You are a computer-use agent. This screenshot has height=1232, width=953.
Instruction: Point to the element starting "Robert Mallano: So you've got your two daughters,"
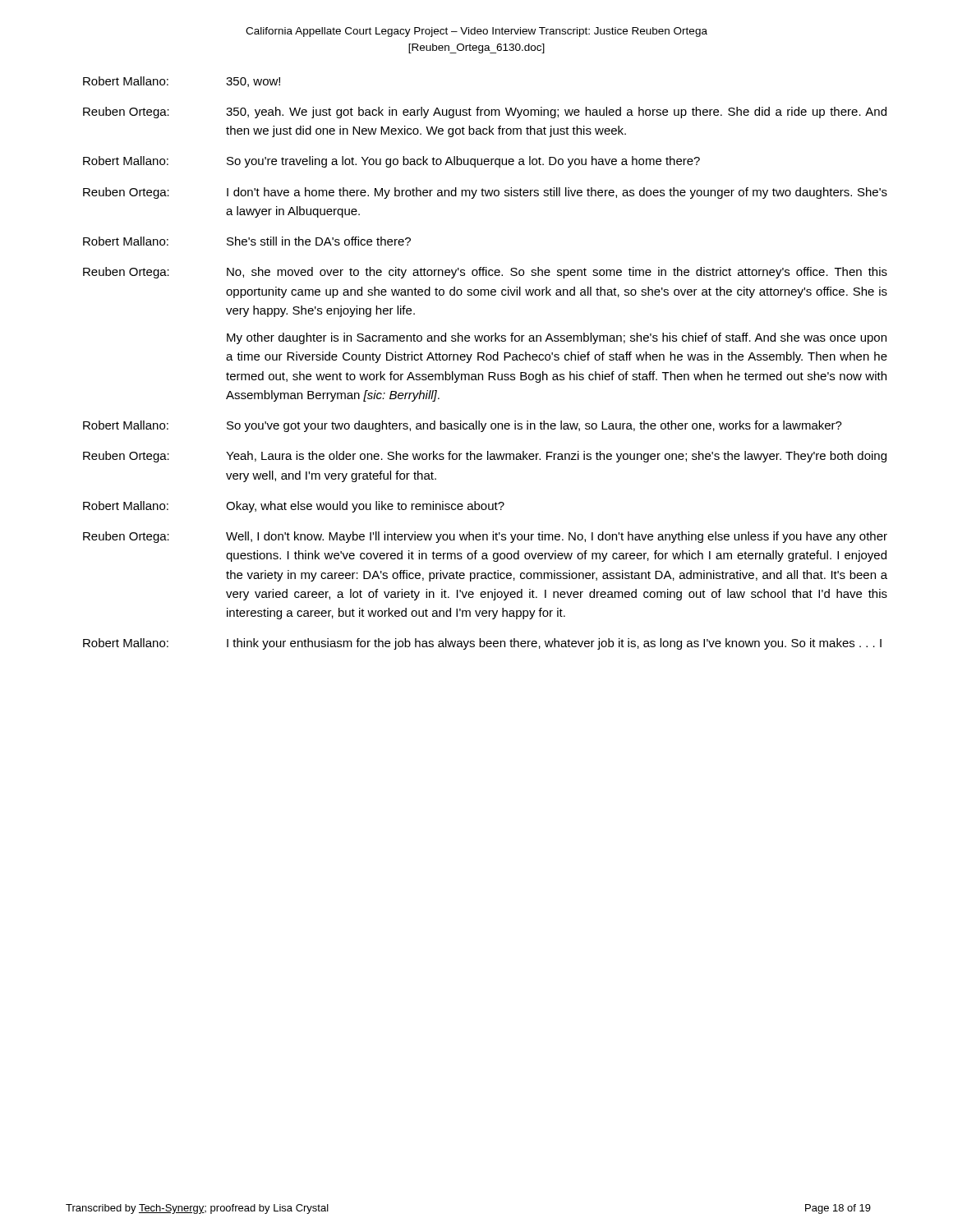pyautogui.click(x=485, y=425)
